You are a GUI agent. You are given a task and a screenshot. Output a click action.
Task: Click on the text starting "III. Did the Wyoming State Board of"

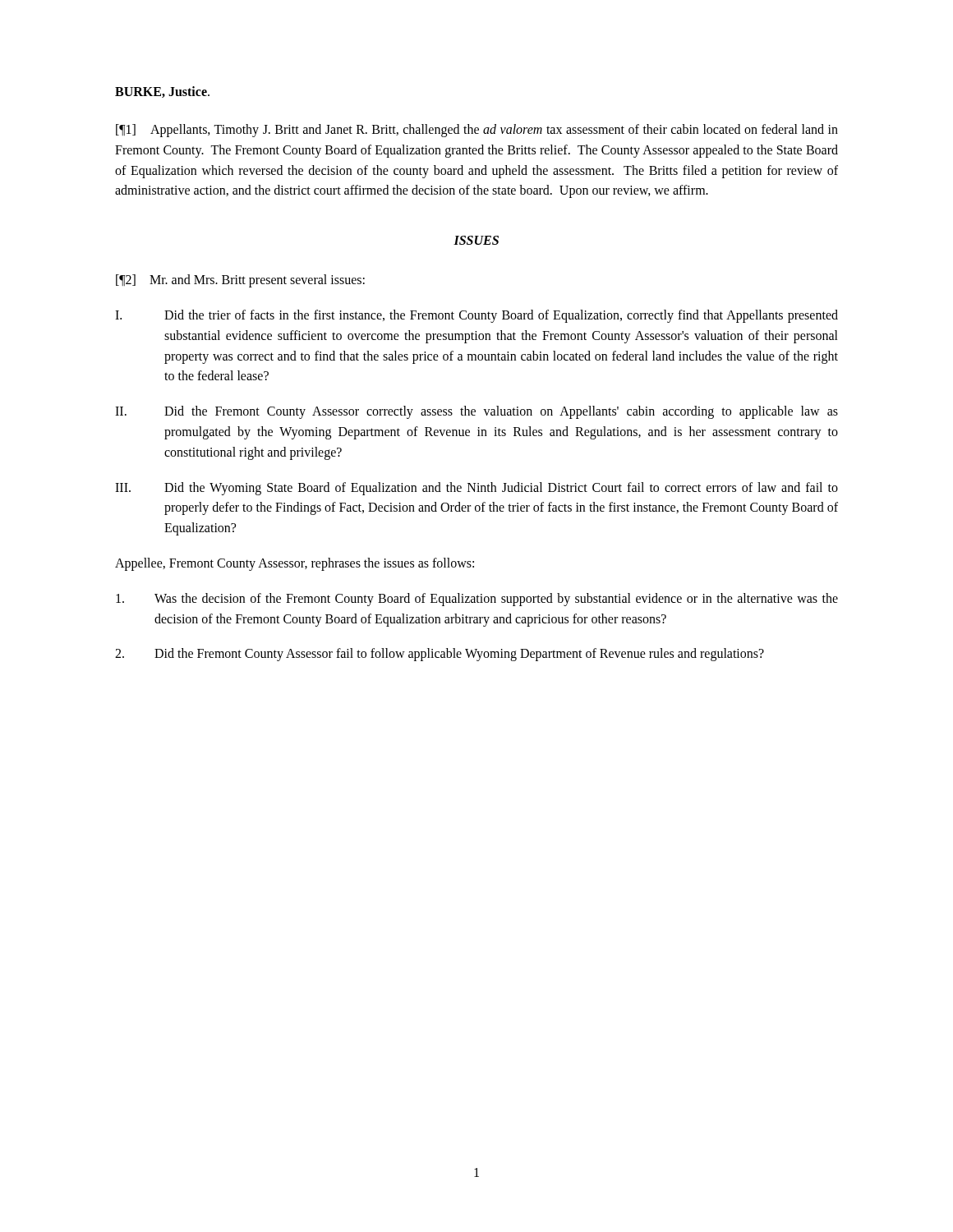click(476, 508)
